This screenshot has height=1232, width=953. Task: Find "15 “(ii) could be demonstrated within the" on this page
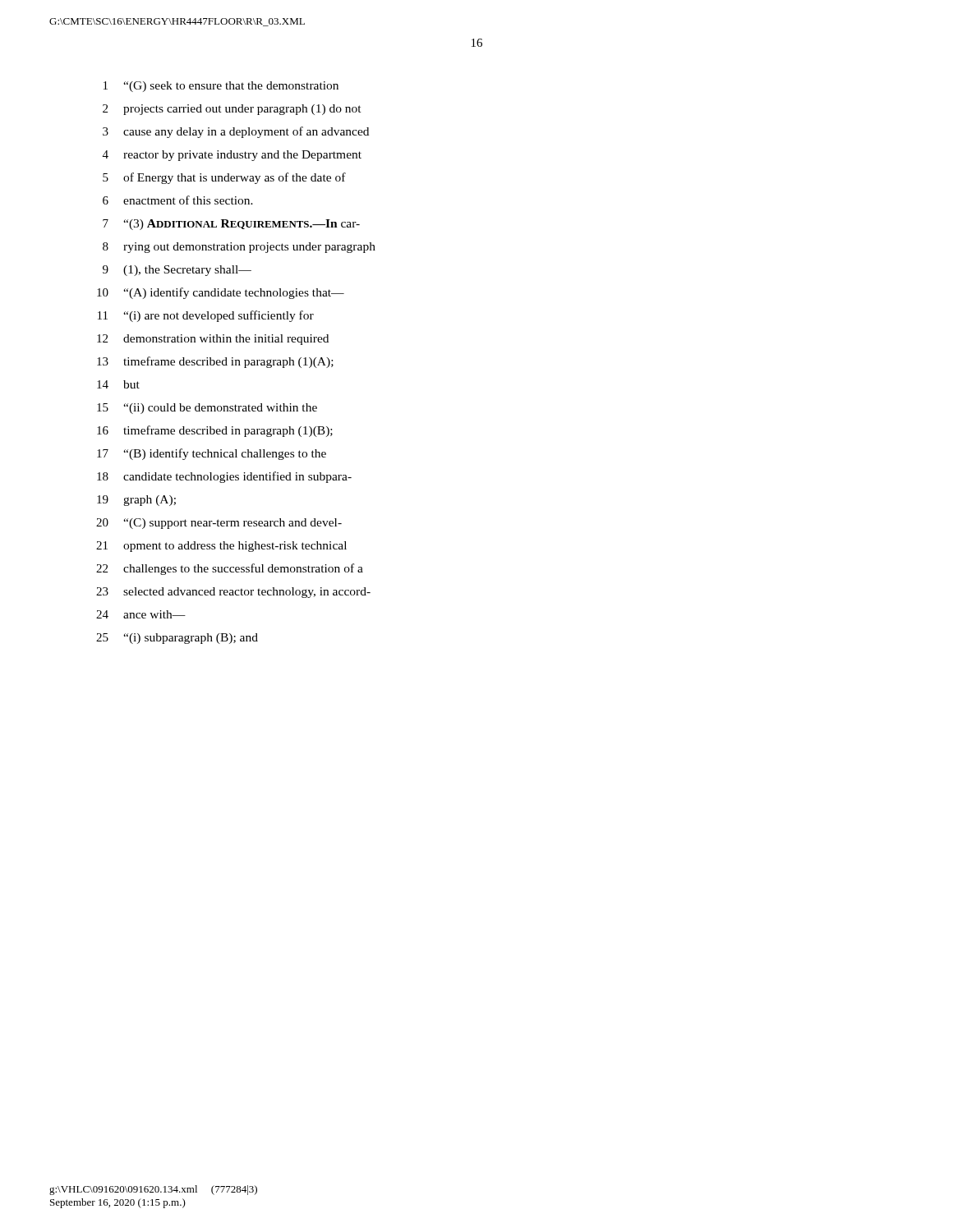click(207, 409)
